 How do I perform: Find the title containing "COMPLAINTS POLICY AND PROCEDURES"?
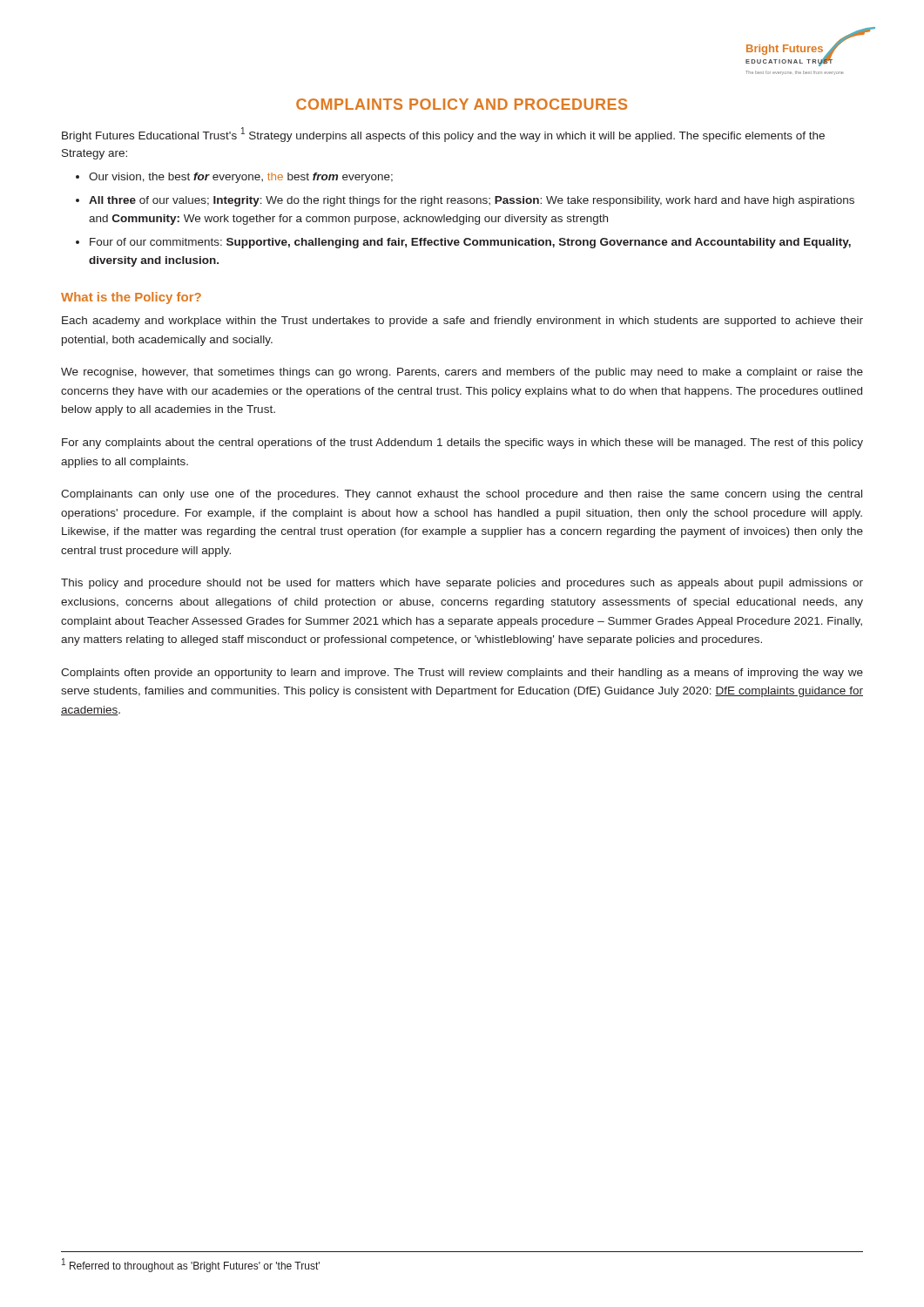point(462,105)
